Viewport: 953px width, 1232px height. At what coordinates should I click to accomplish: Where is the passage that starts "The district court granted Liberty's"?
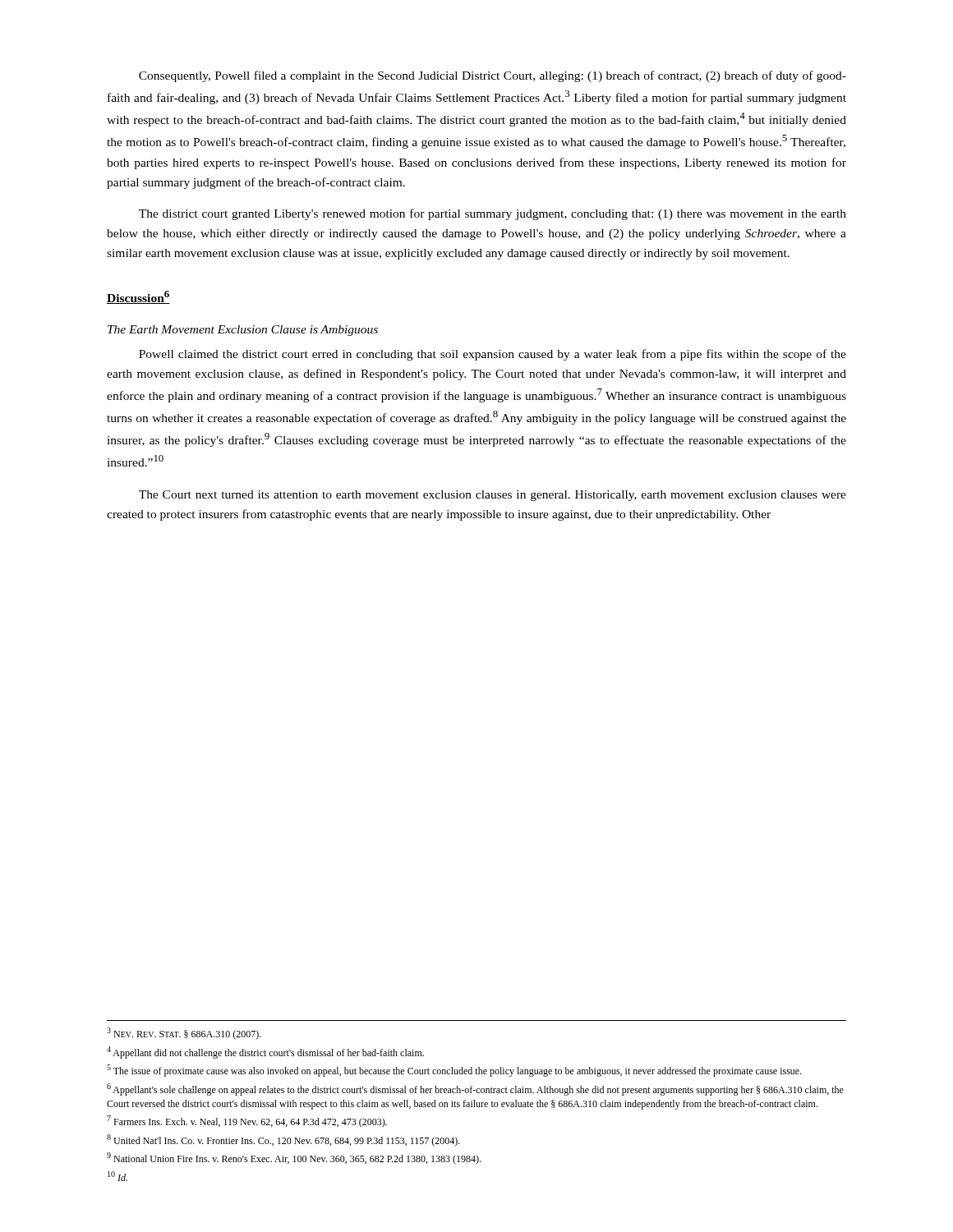point(476,233)
